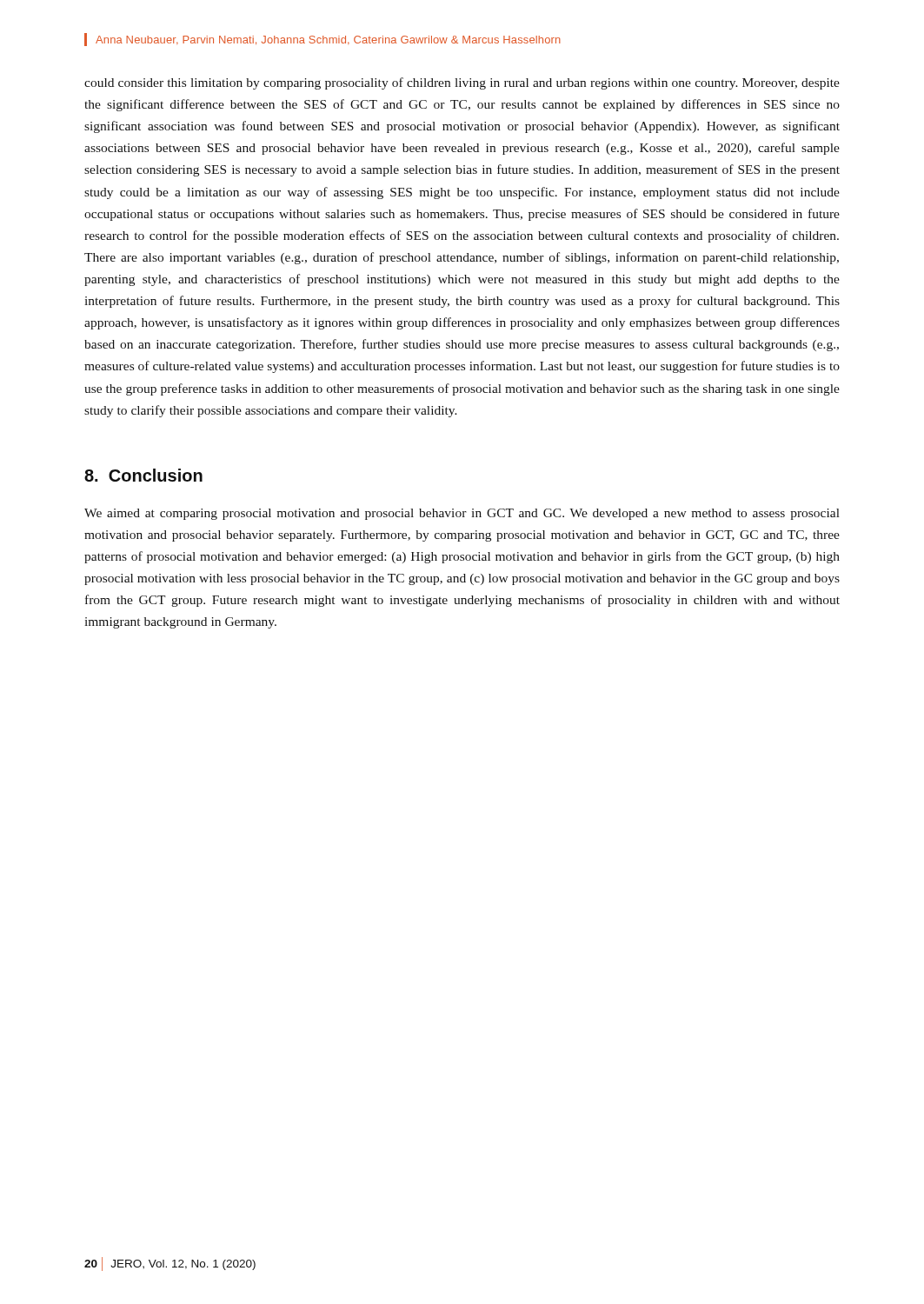Point to the block starting "We aimed at comparing"
This screenshot has height=1304, width=924.
click(462, 567)
